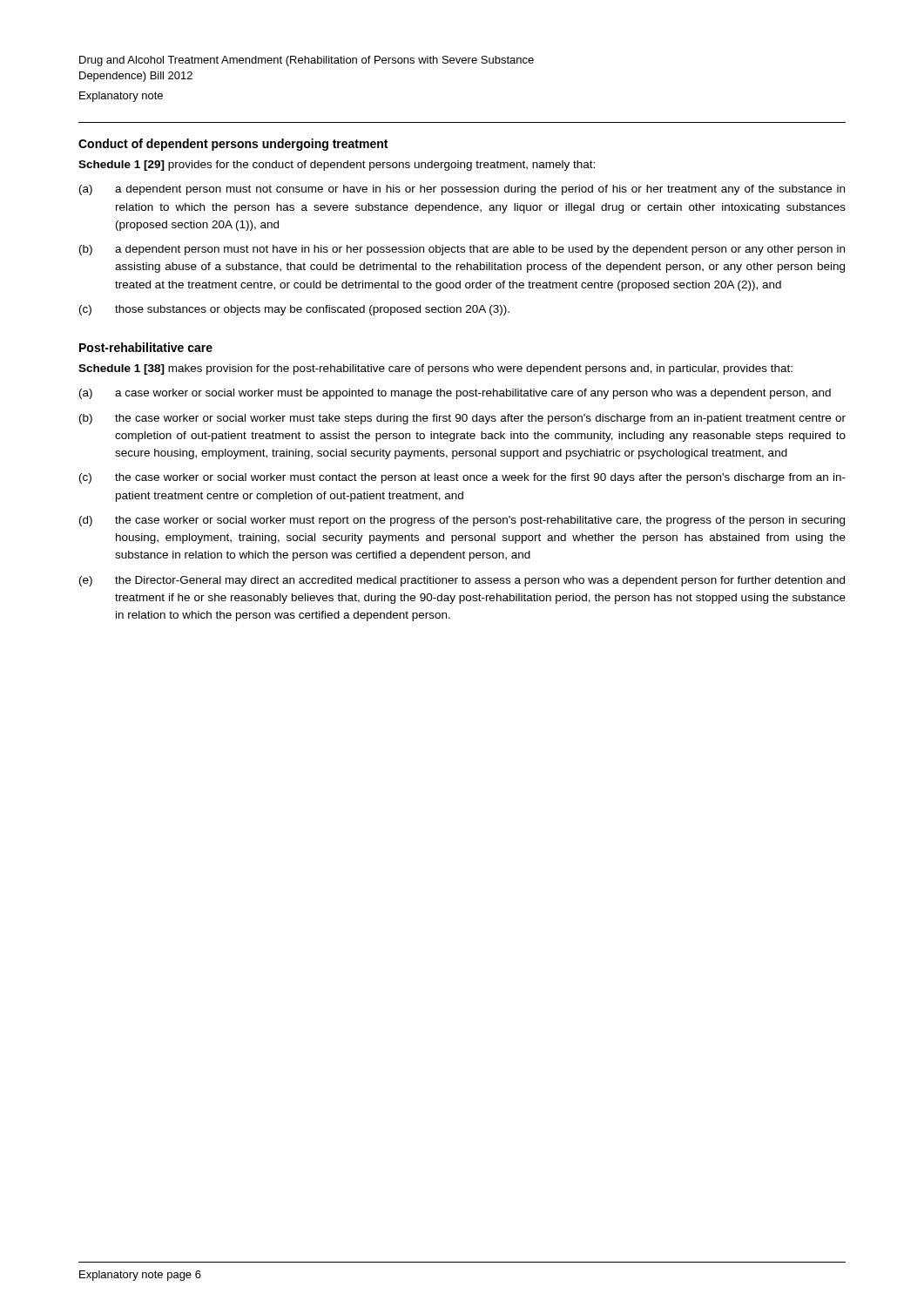Locate the block starting "(e) the Director-General may direct an accredited medical"
This screenshot has width=924, height=1307.
point(462,598)
